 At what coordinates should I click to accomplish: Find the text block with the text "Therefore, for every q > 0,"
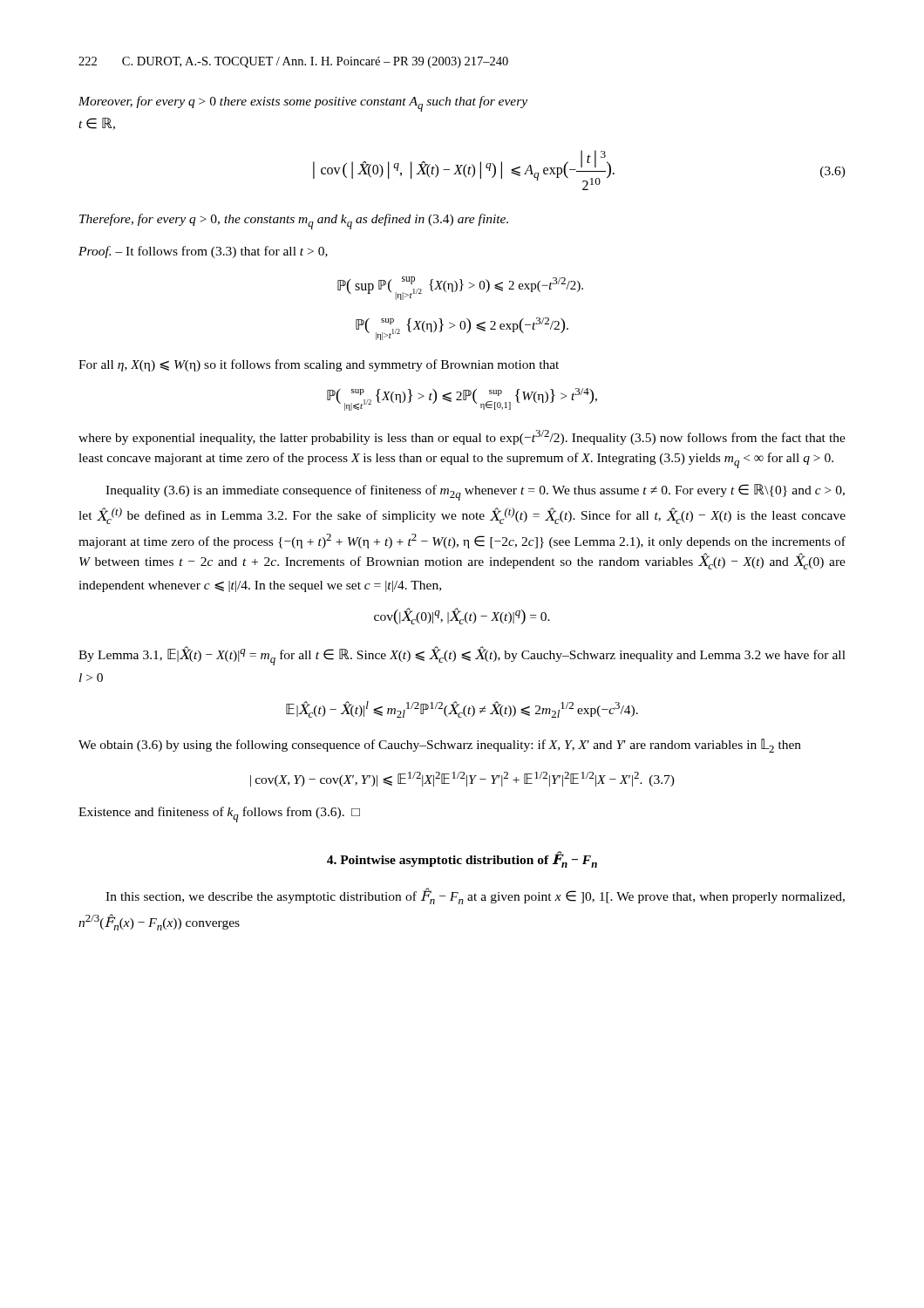pos(294,220)
